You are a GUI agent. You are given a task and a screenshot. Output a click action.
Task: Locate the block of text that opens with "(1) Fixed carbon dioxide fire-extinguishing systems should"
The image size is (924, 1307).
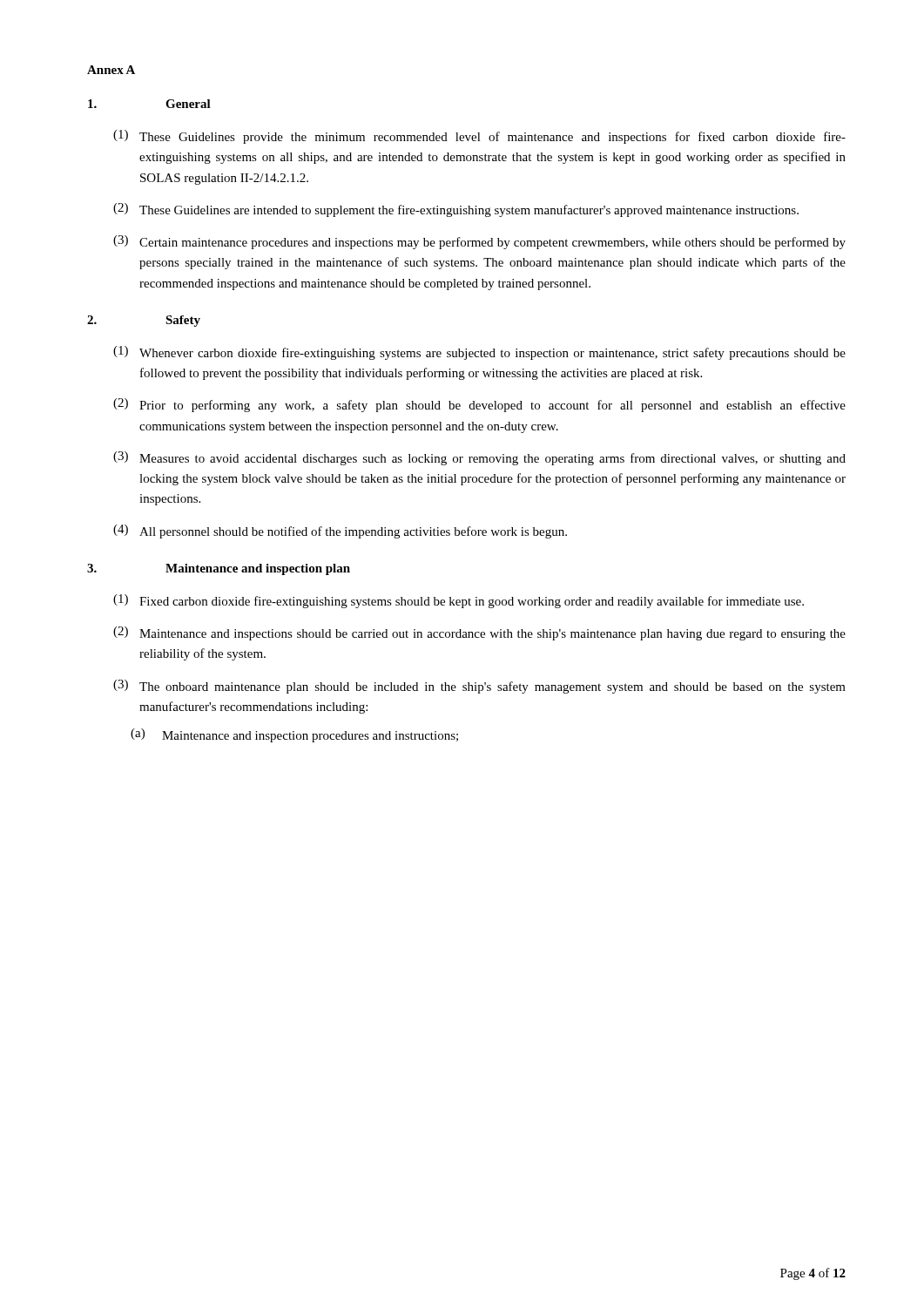click(x=459, y=602)
